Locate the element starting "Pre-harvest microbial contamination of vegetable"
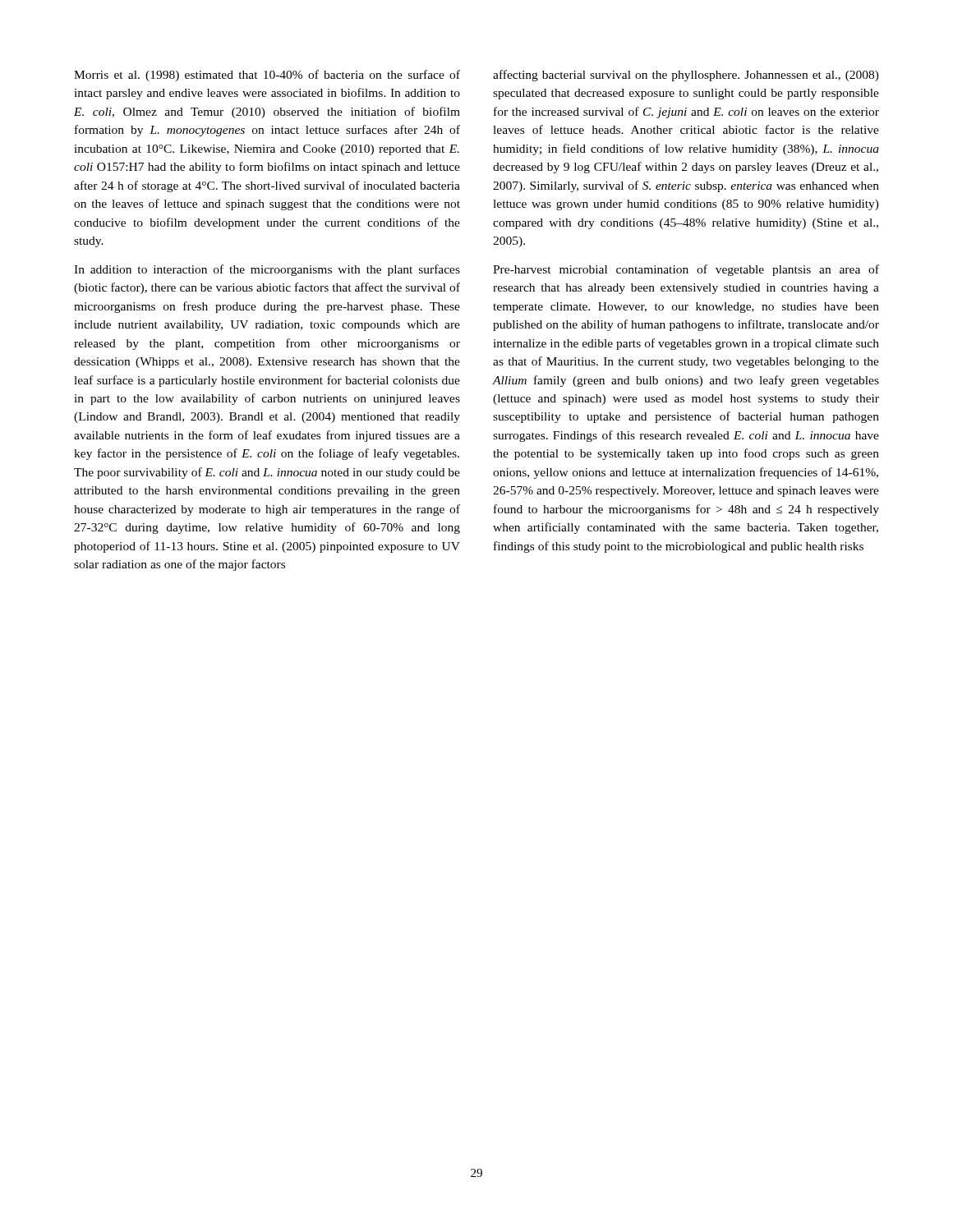Viewport: 953px width, 1232px height. coord(686,408)
